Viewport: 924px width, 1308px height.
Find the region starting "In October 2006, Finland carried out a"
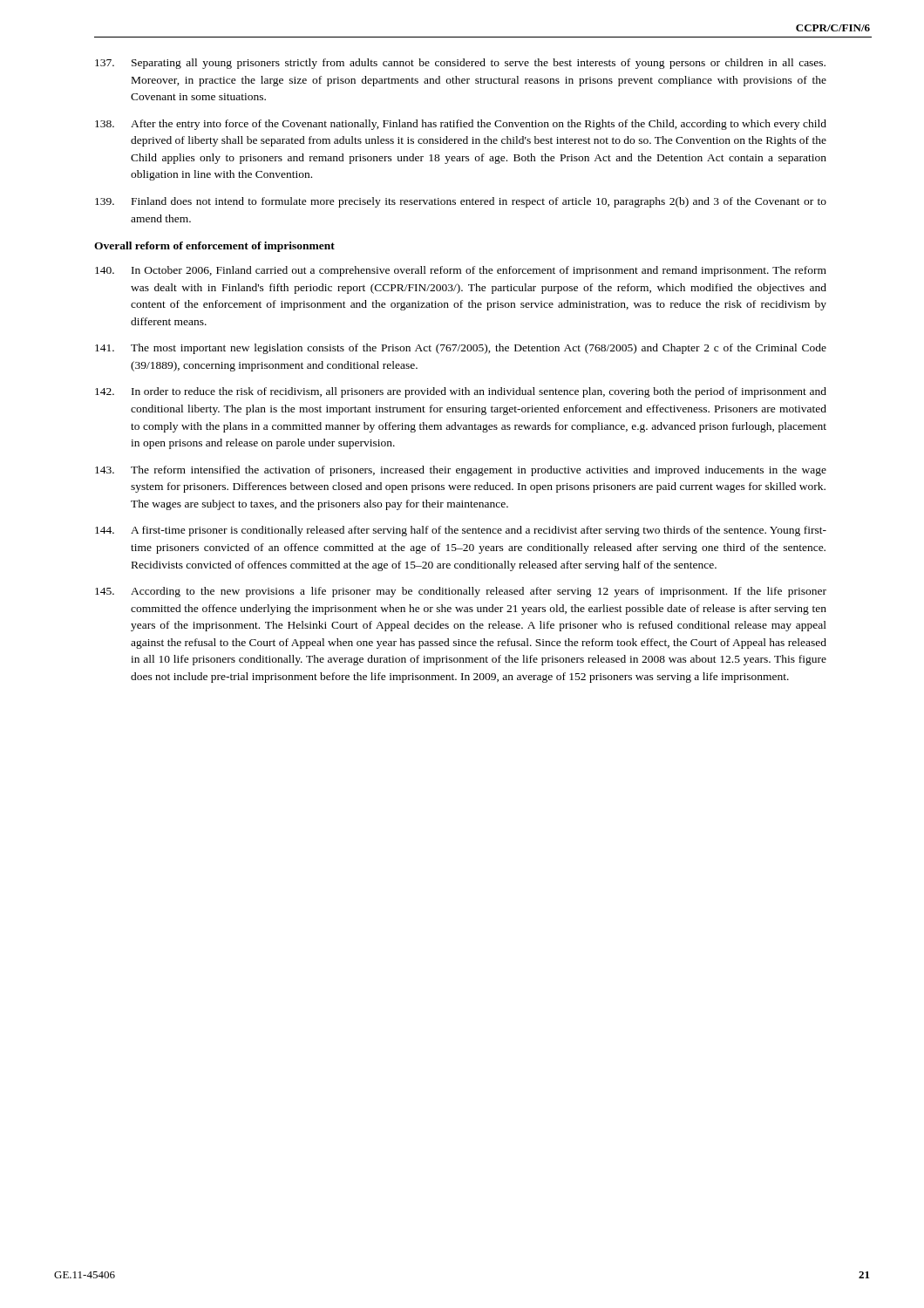click(x=460, y=296)
